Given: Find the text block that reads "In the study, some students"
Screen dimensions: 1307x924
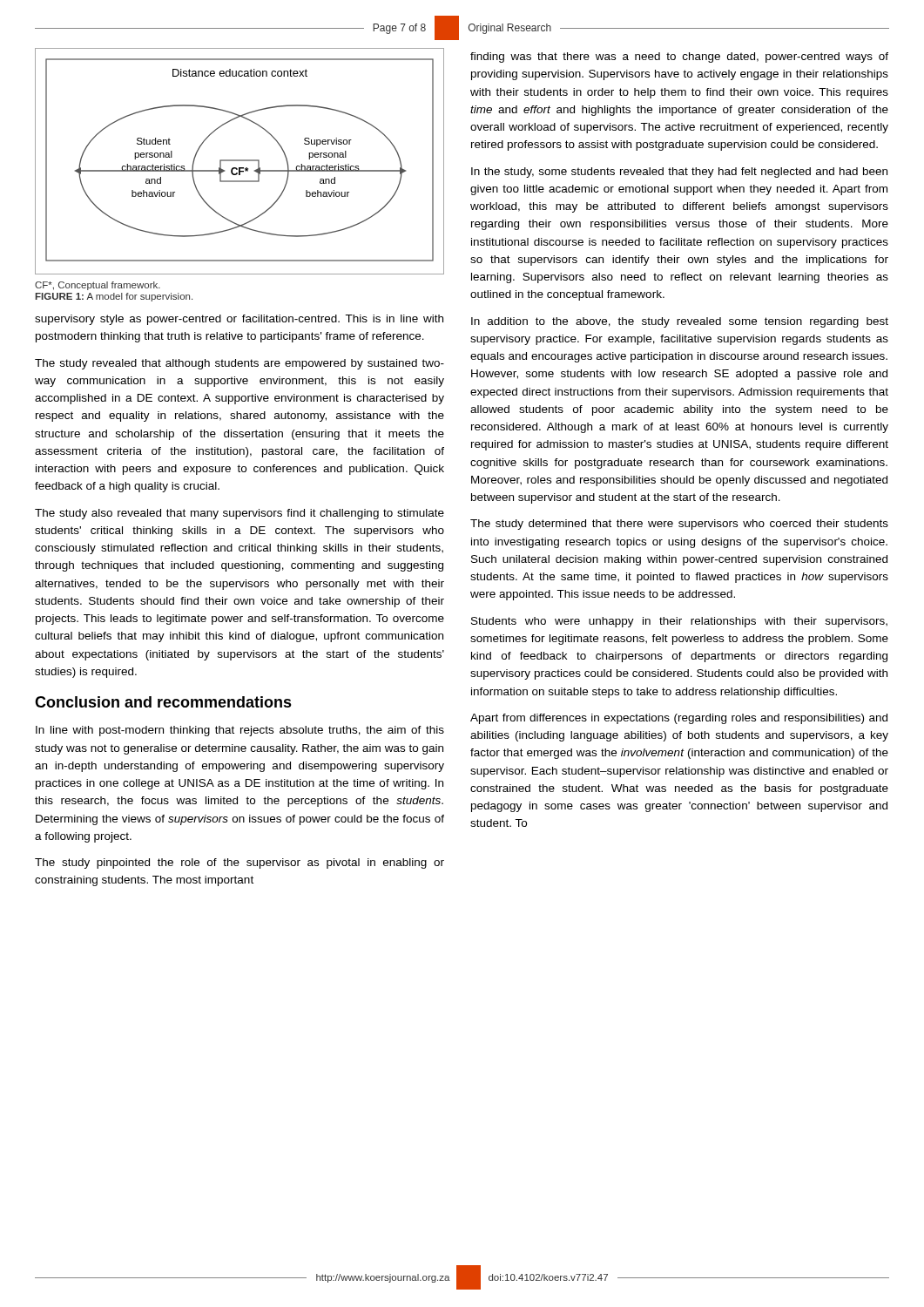Looking at the screenshot, I should point(679,233).
